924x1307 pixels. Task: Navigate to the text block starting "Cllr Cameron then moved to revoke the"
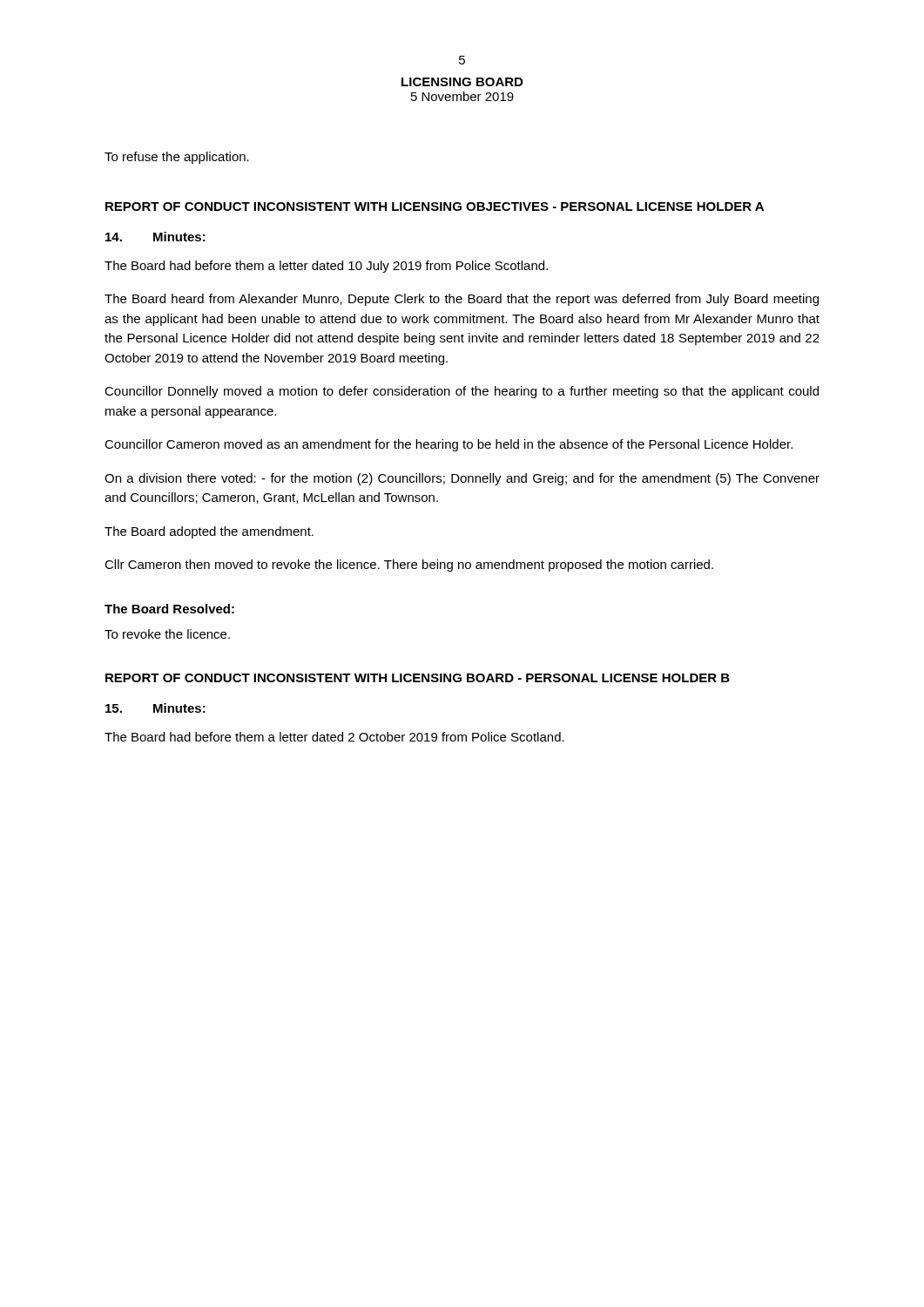click(409, 564)
